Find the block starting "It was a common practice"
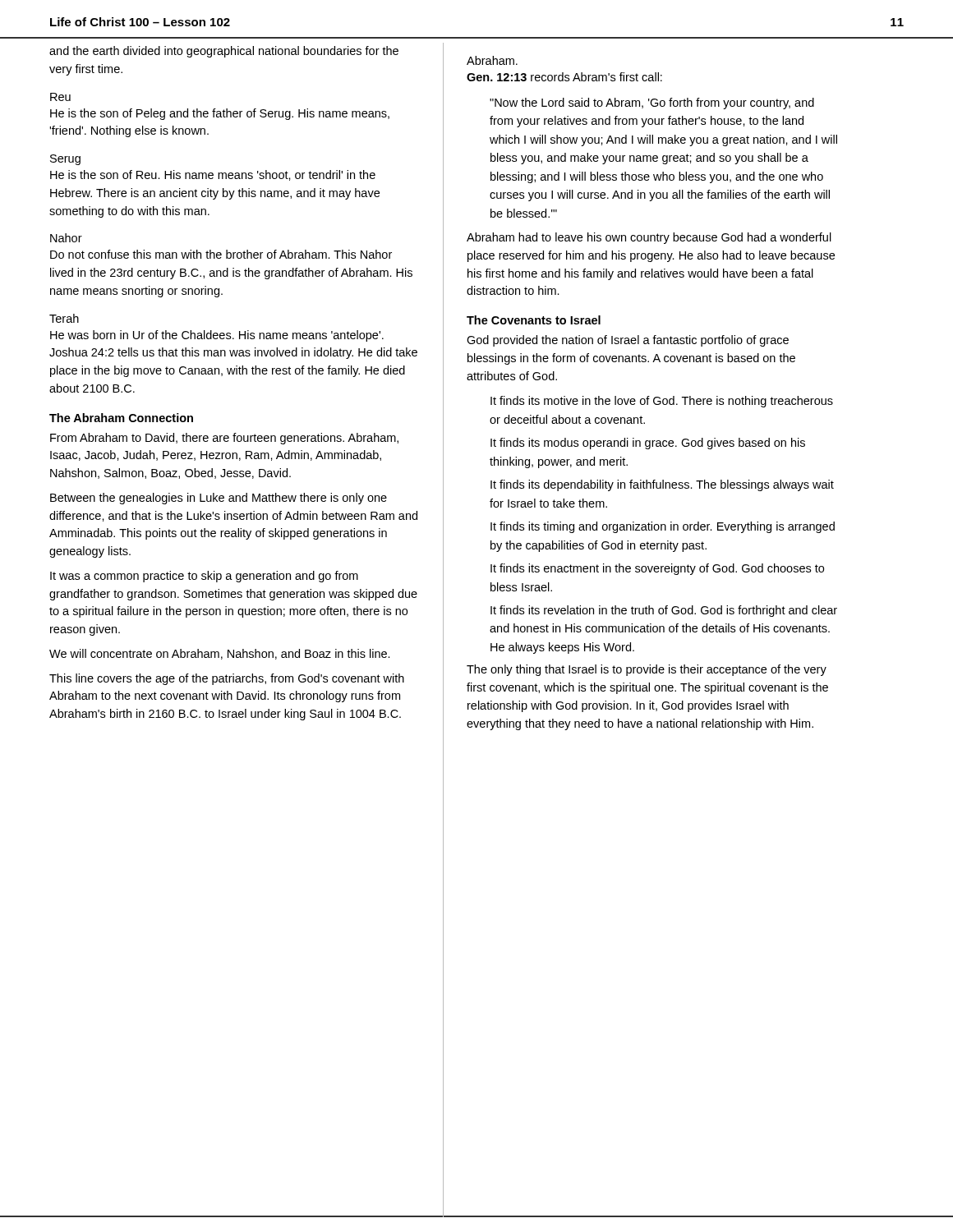Viewport: 953px width, 1232px height. click(x=233, y=602)
